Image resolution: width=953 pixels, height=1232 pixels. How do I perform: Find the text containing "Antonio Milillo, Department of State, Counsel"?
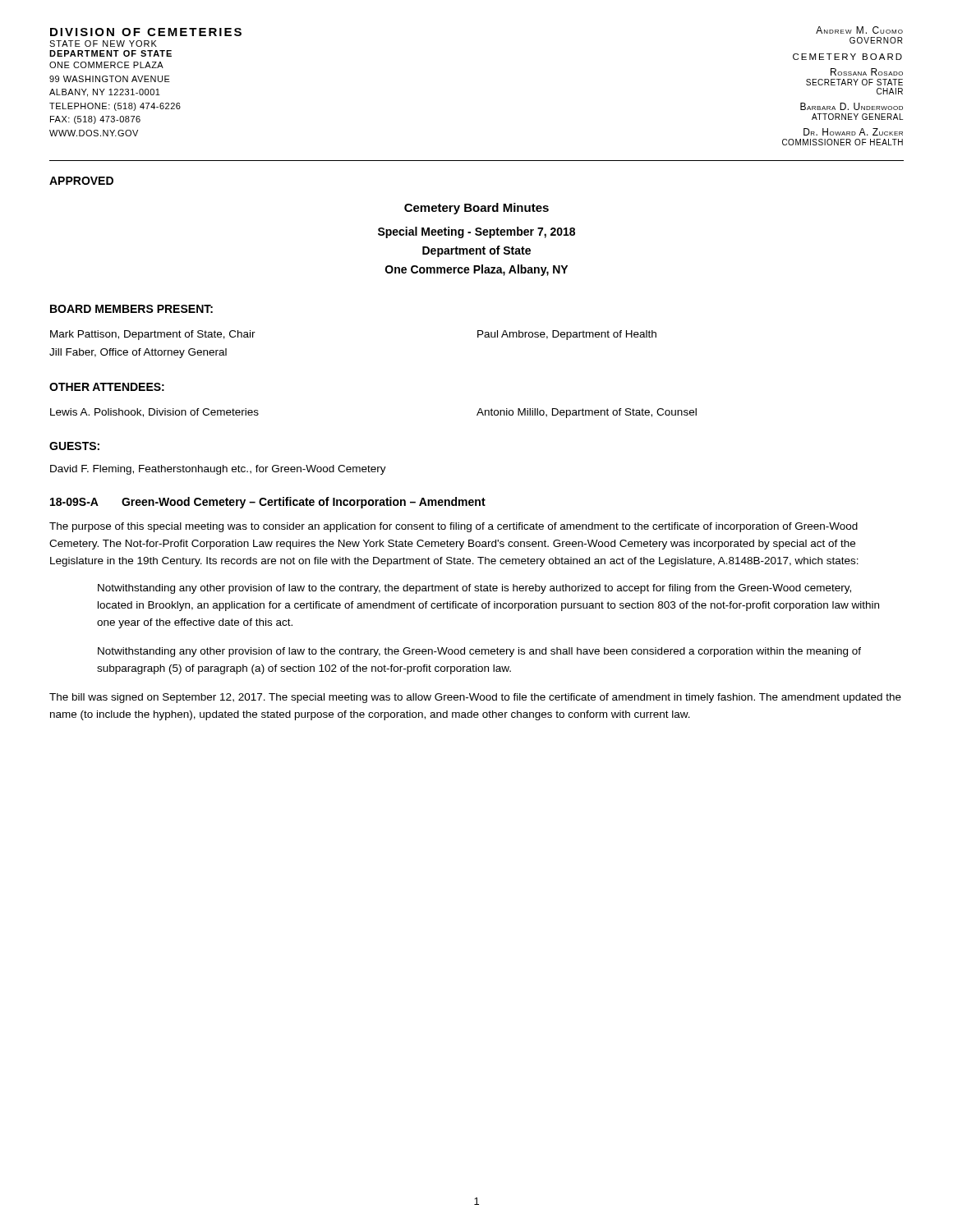[x=587, y=412]
